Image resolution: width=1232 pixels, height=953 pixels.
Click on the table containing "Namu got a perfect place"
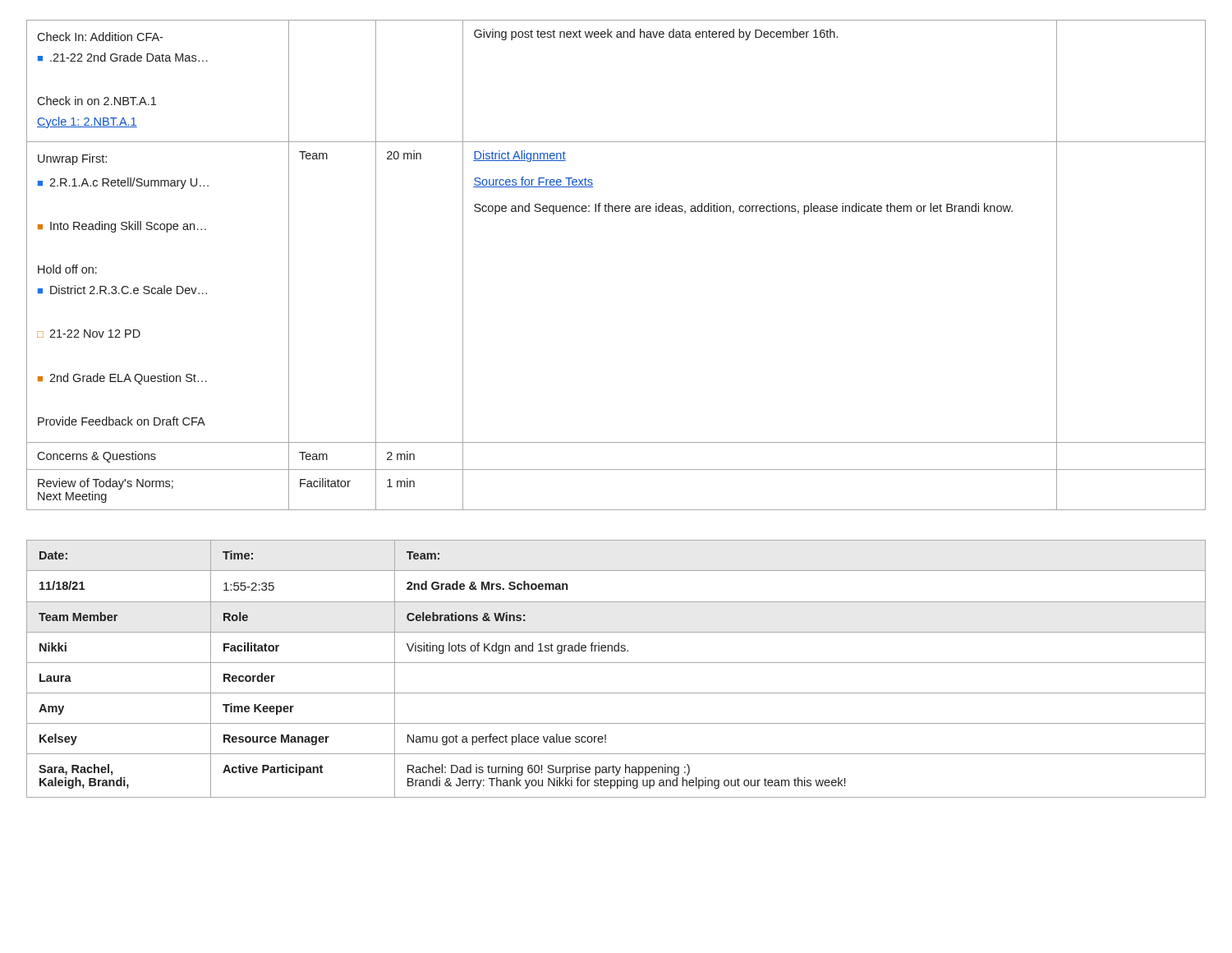coord(616,668)
